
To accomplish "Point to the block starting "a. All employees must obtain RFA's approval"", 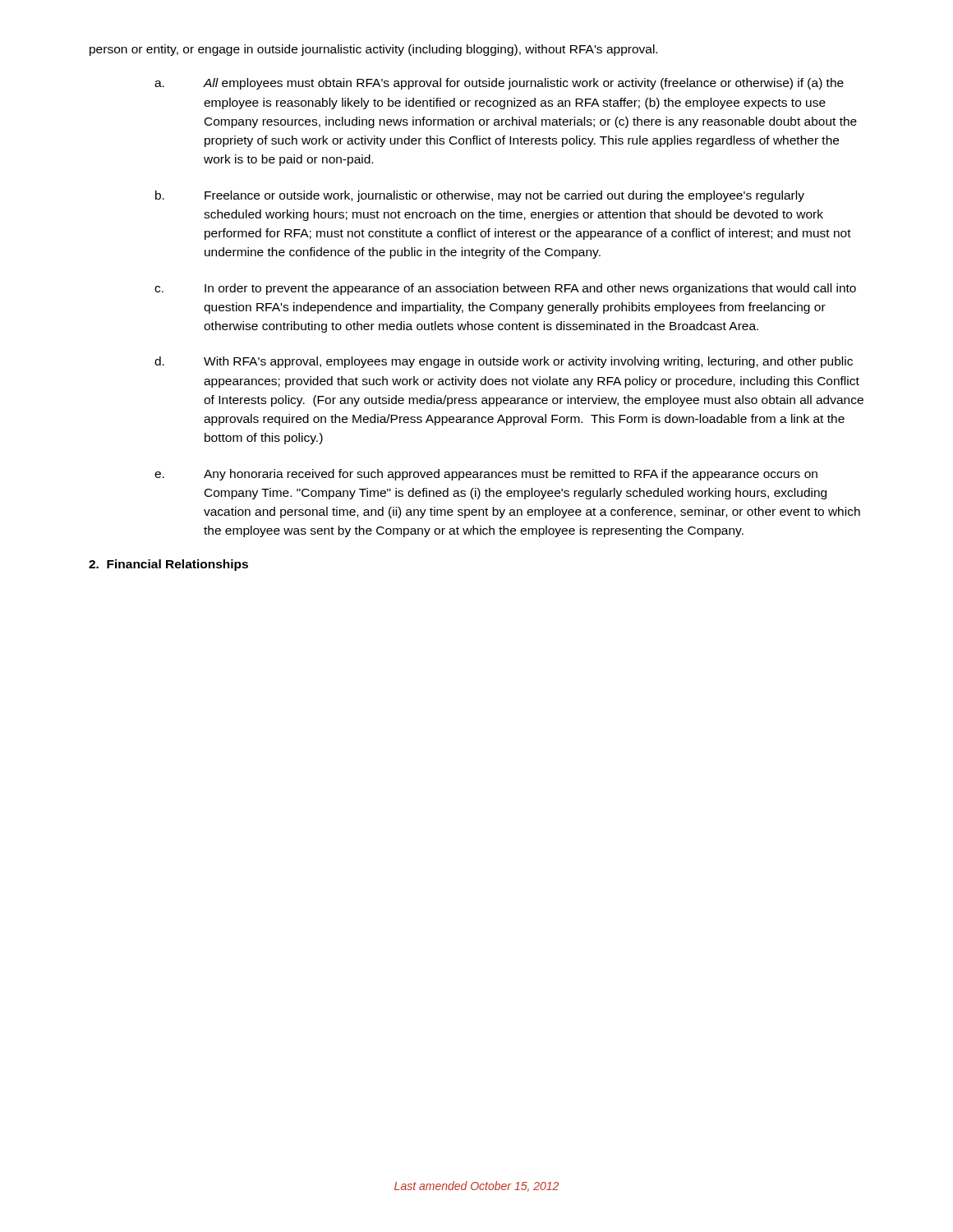I will 476,121.
